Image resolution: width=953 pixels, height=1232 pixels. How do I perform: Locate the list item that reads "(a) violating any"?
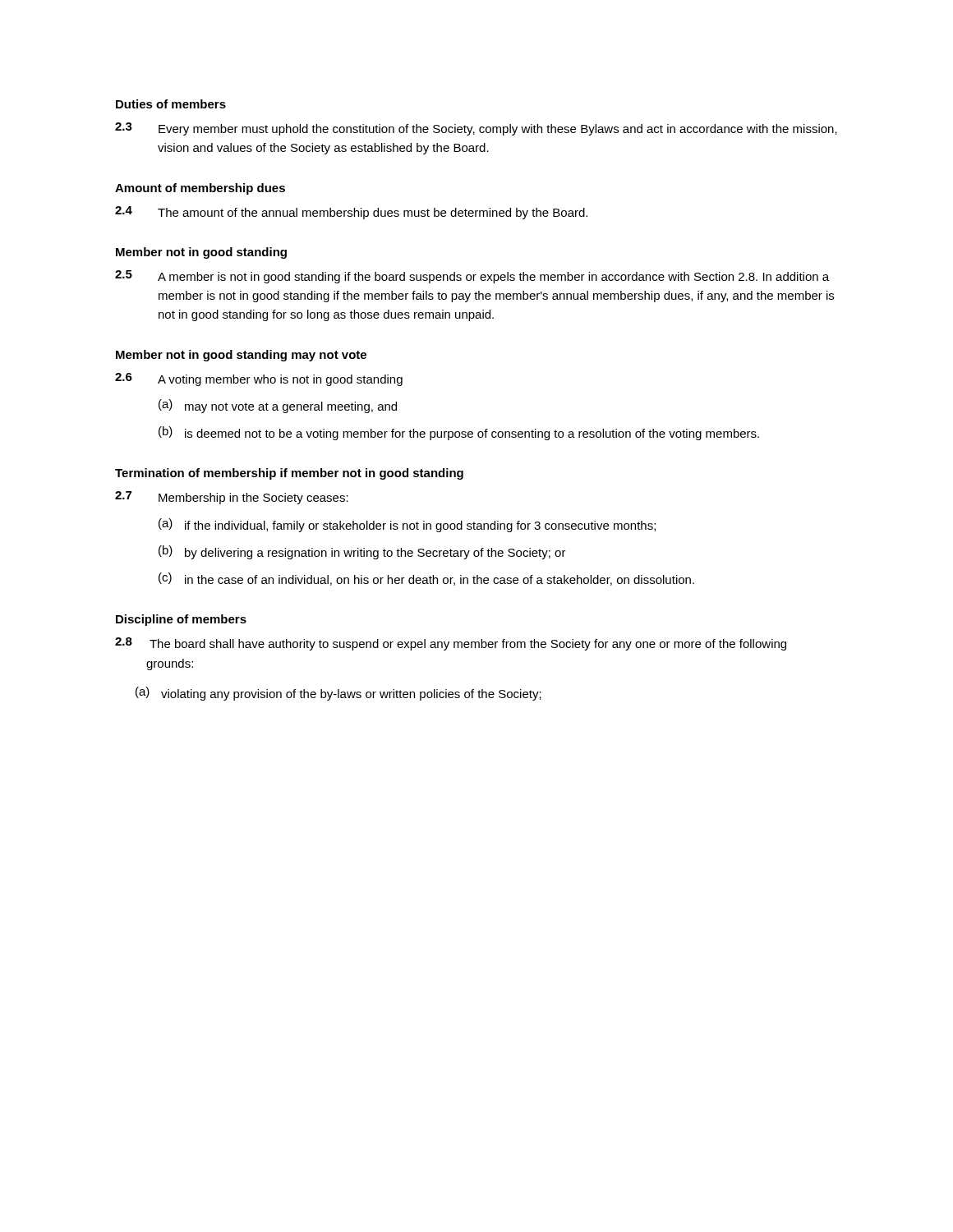[x=486, y=694]
